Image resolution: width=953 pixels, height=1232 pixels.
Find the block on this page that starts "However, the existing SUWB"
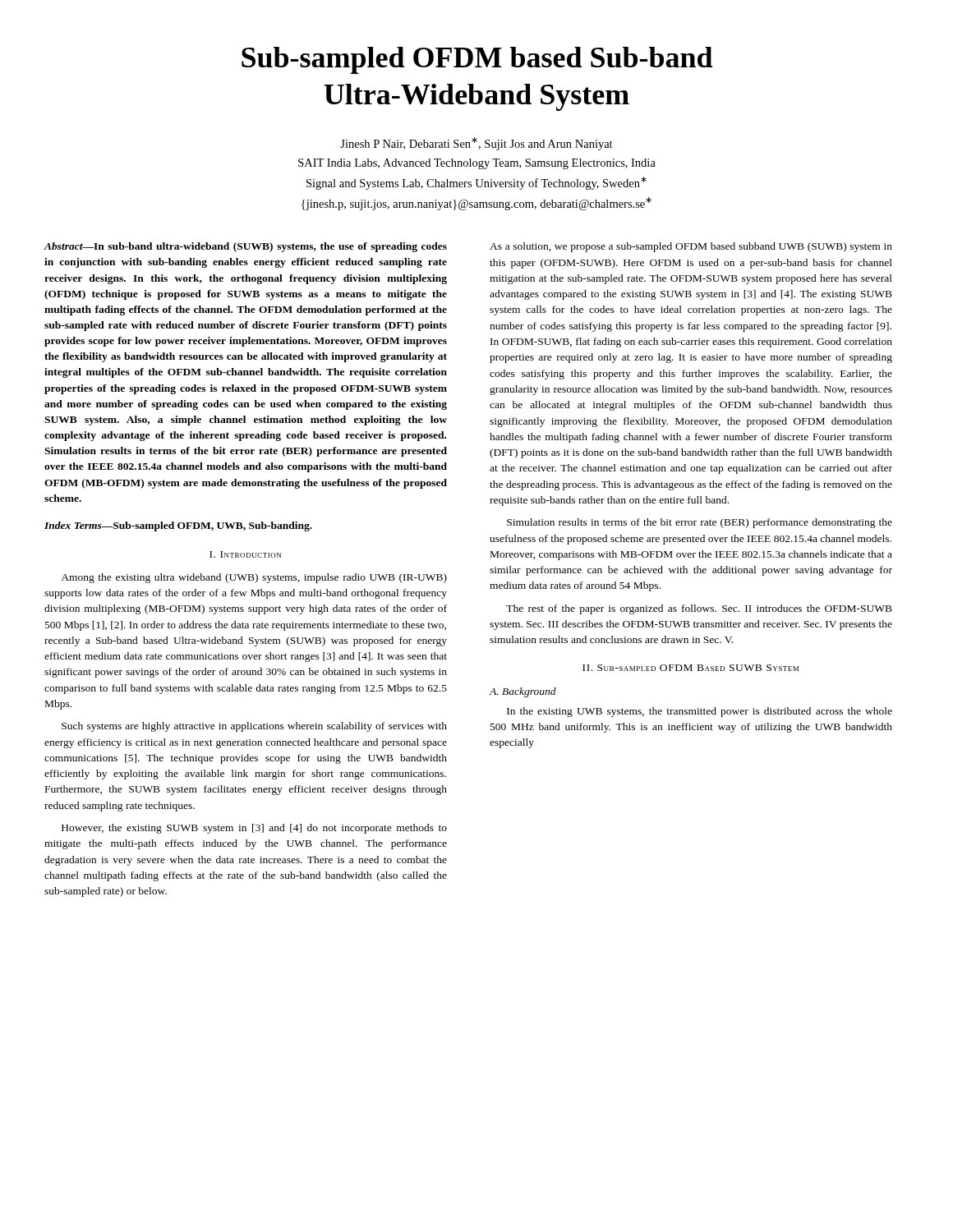[246, 859]
